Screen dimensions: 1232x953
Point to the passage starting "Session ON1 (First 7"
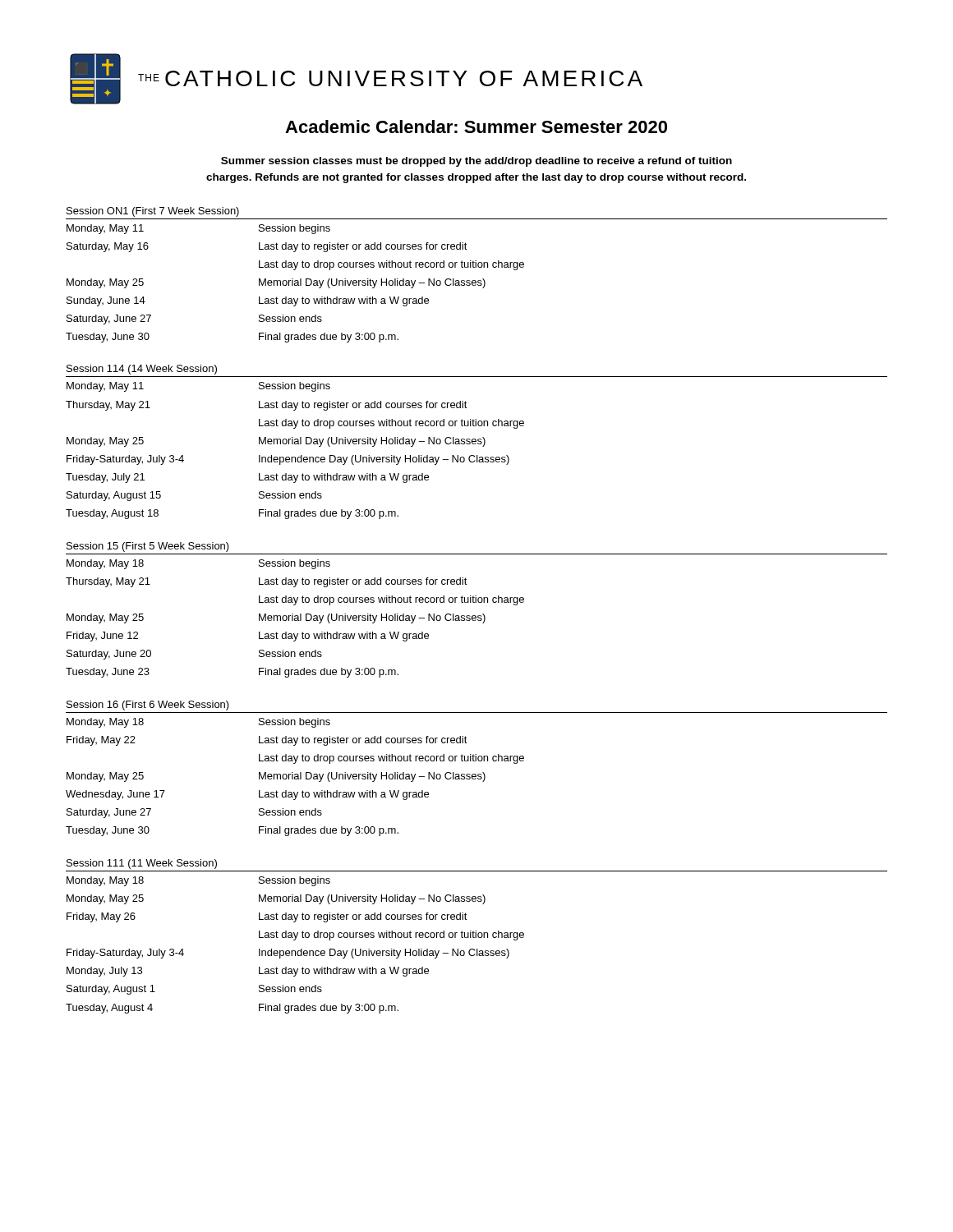[153, 210]
